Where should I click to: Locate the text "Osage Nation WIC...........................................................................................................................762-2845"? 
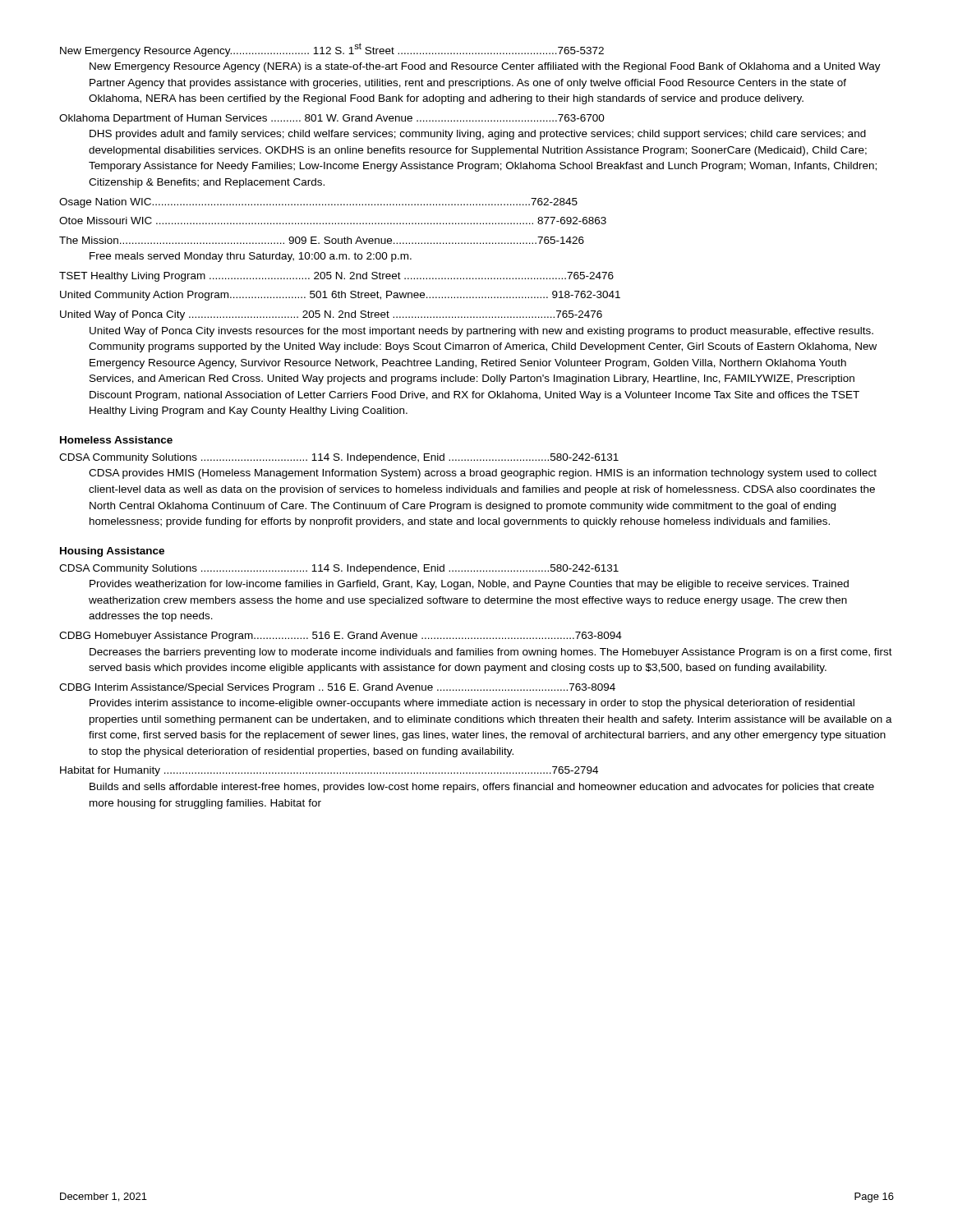(476, 201)
